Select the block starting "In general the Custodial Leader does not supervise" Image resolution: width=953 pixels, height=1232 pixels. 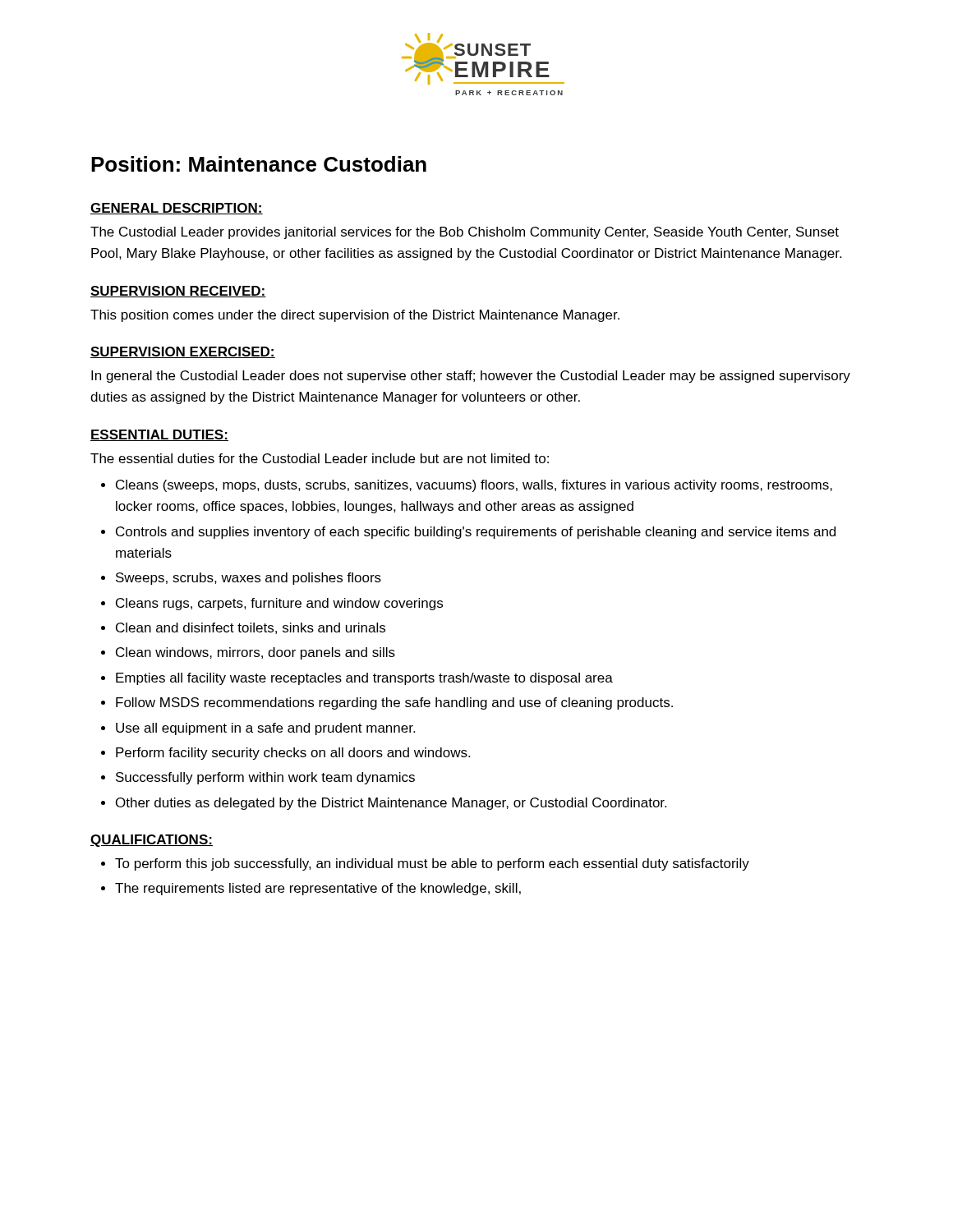470,387
